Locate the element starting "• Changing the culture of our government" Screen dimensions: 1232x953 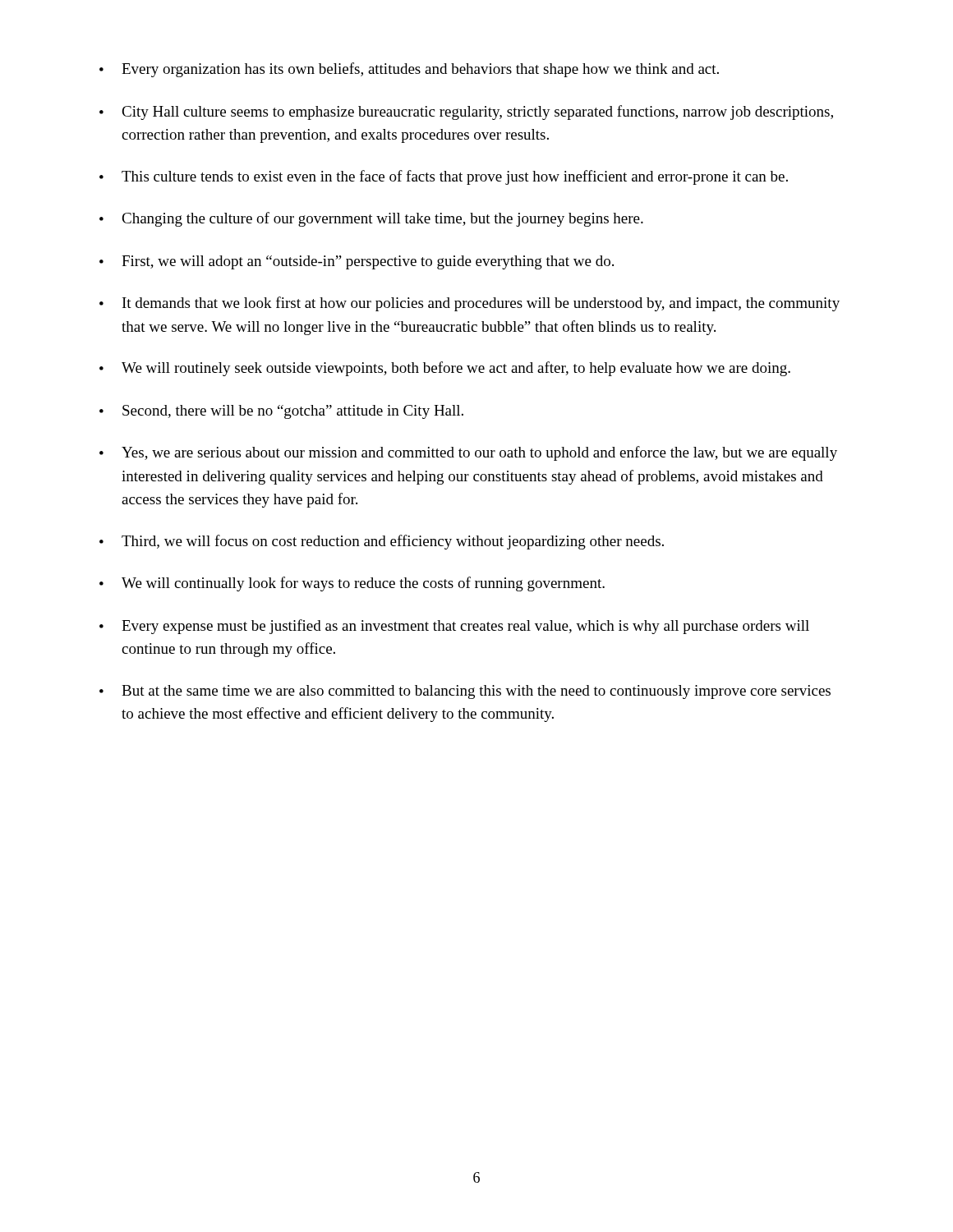coord(472,219)
